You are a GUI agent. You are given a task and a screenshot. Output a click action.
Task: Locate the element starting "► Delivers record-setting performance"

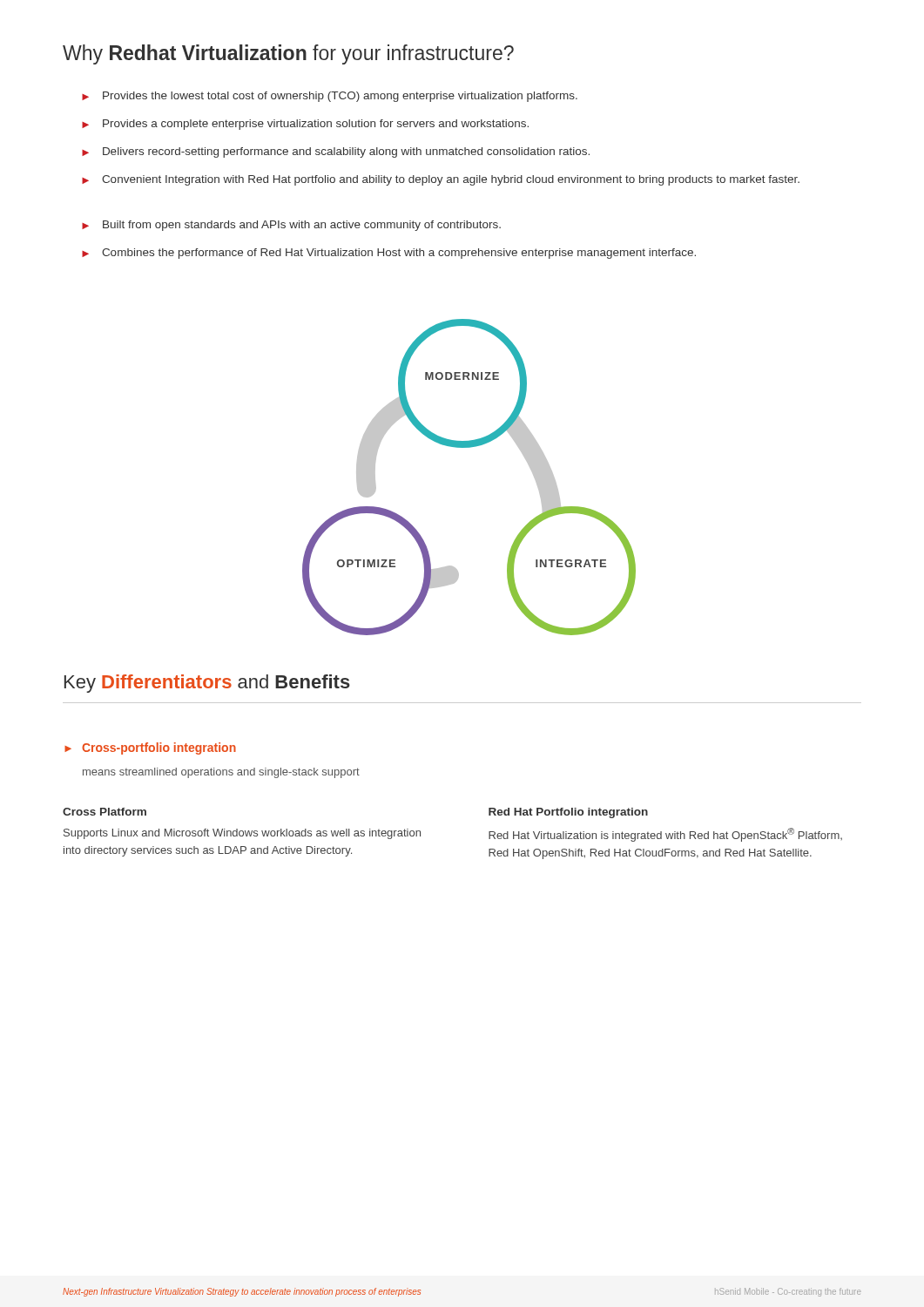click(471, 152)
